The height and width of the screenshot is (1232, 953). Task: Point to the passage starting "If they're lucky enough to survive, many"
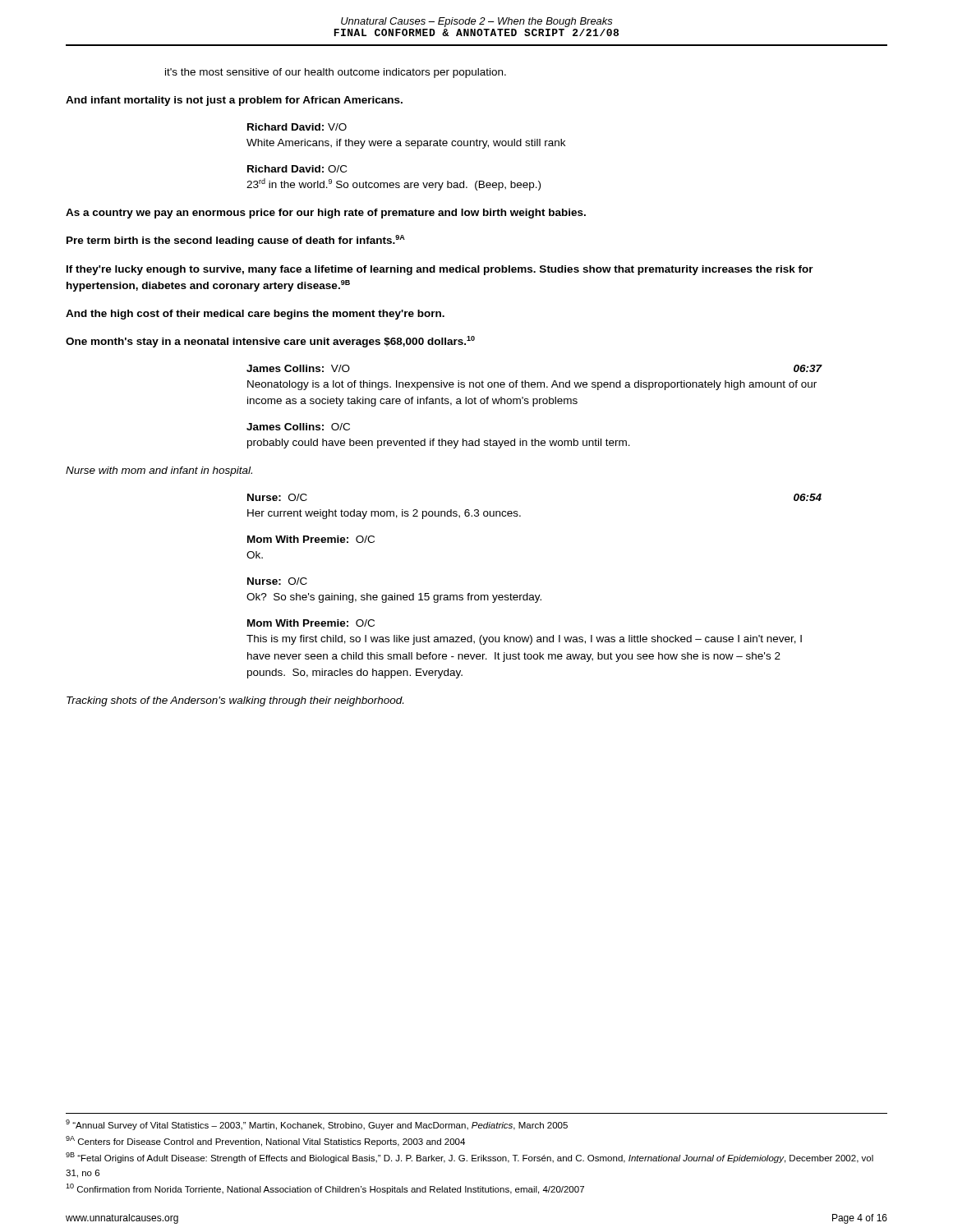click(439, 277)
